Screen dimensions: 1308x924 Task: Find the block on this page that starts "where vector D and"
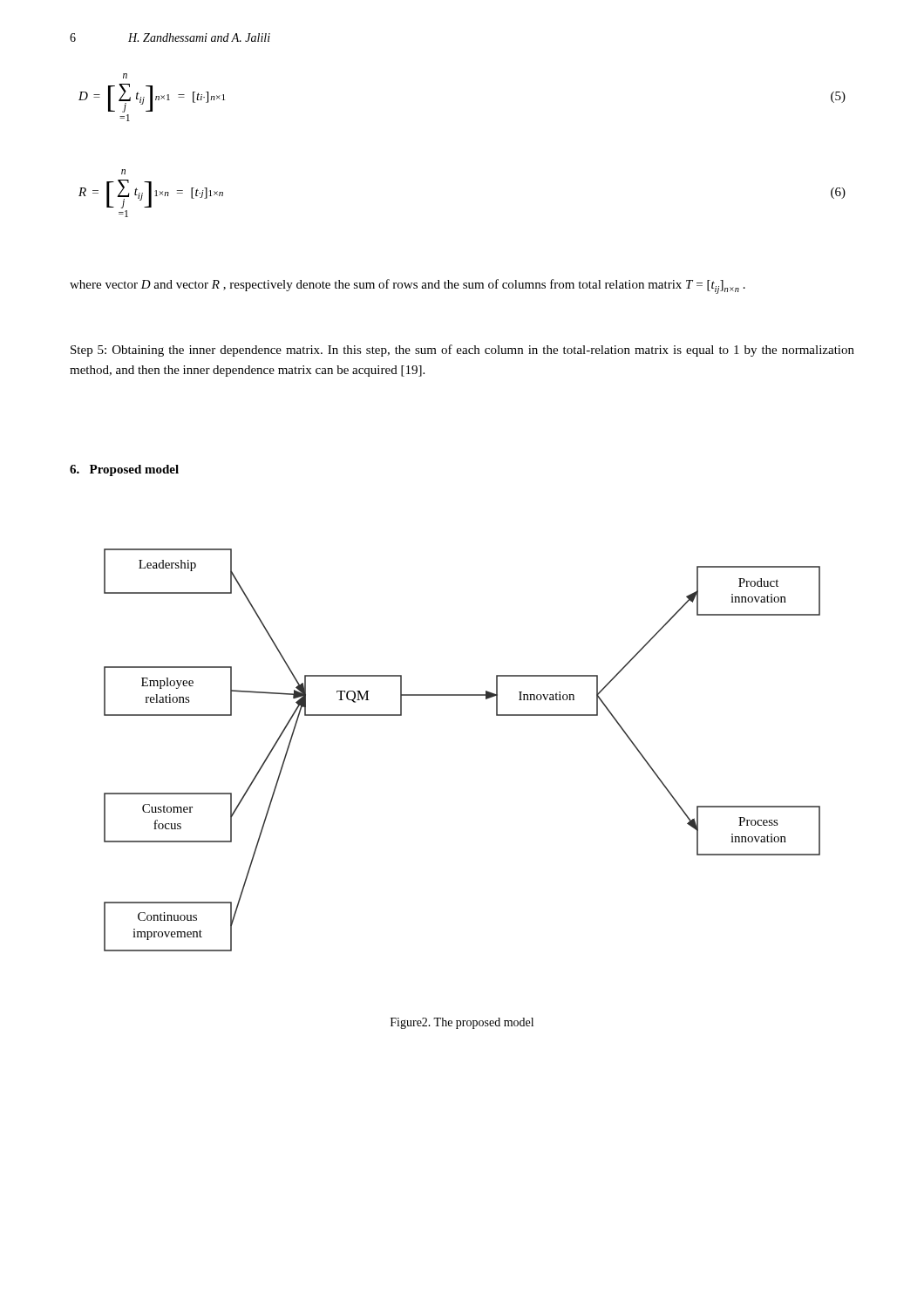tap(408, 286)
